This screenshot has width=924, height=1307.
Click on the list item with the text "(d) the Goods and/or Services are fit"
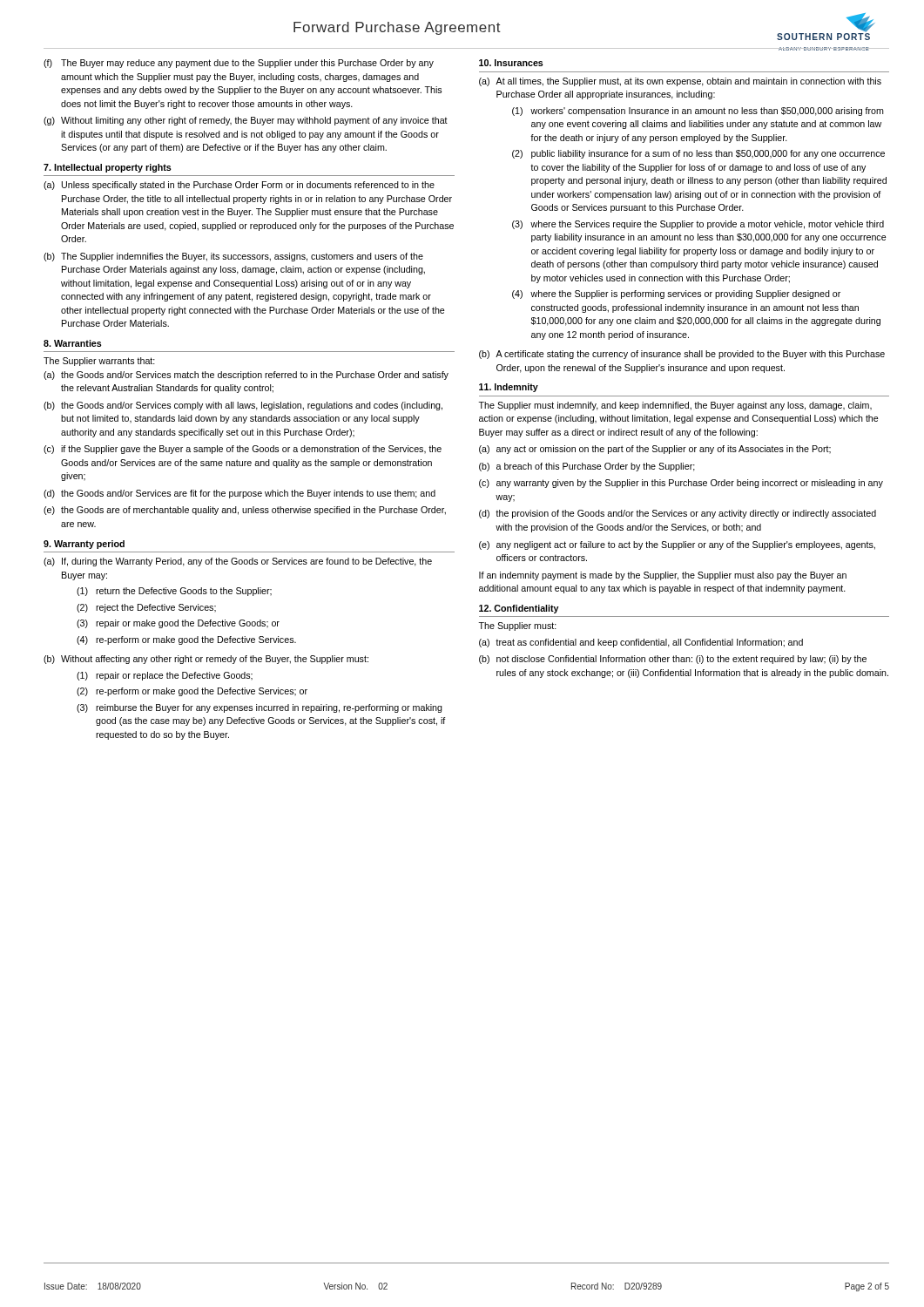[x=240, y=494]
